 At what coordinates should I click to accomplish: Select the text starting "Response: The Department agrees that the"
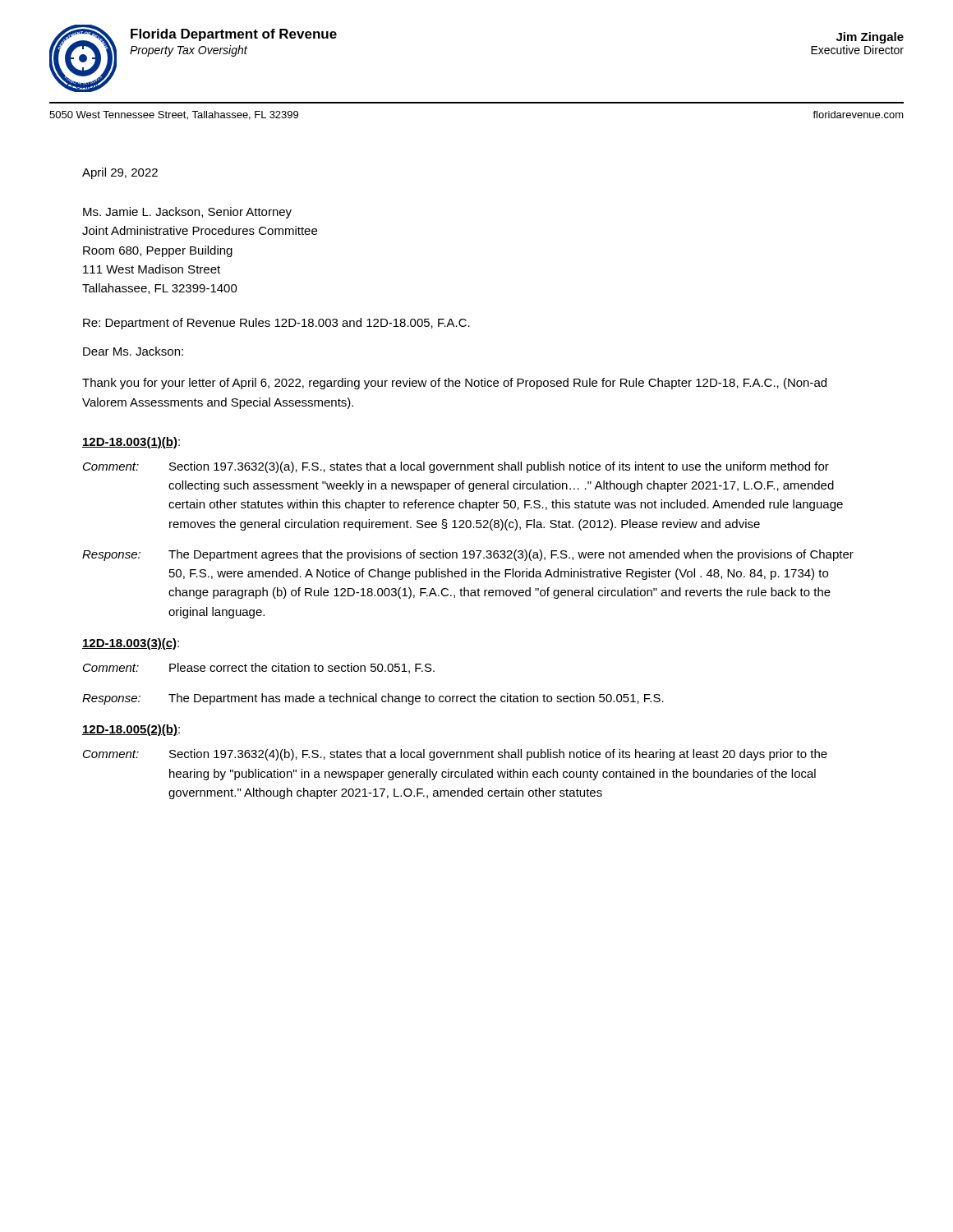pyautogui.click(x=476, y=582)
